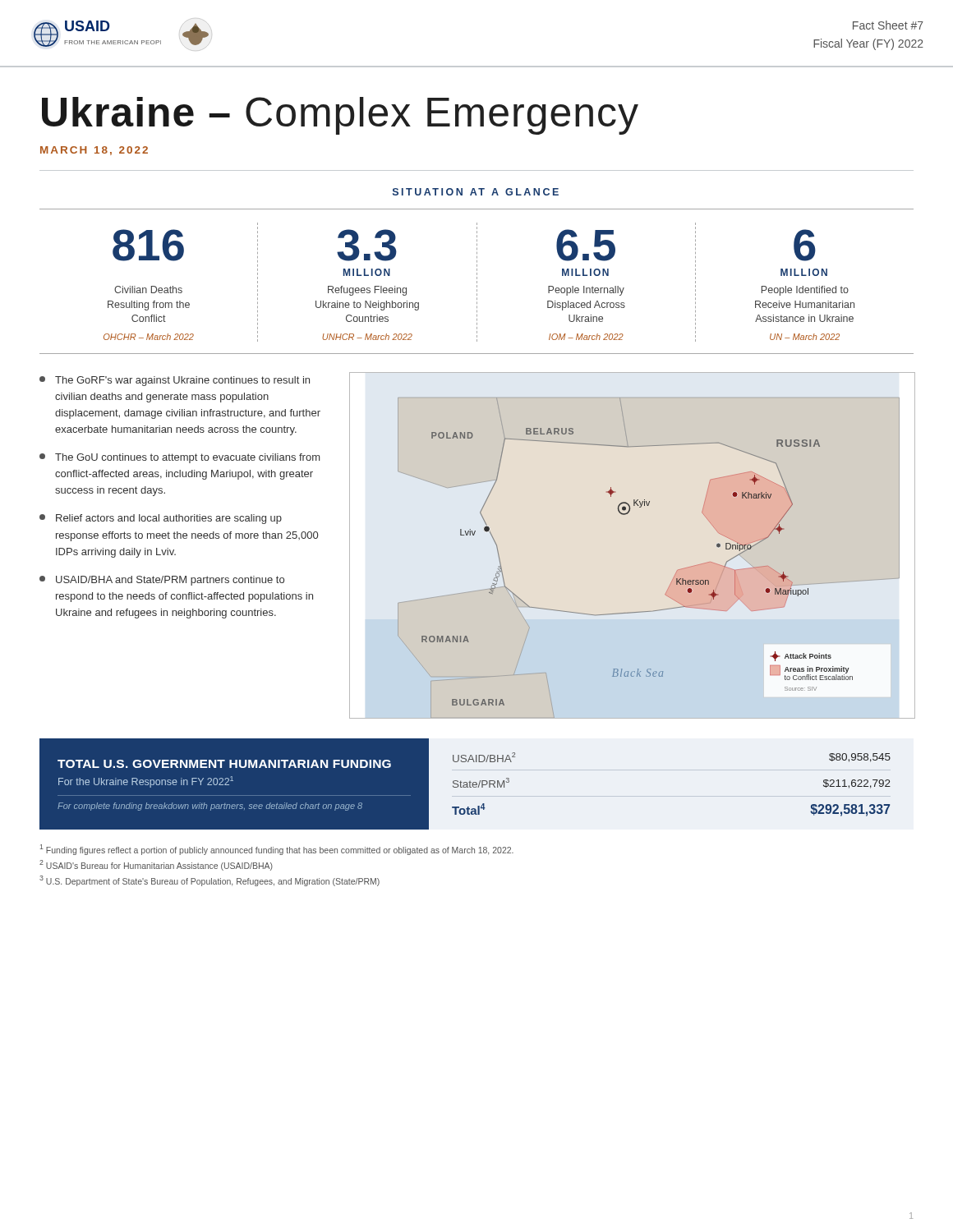Click on the block starting "816 Civilian DeathsResulting from theConflict OHCHR"
This screenshot has height=1232, width=953.
coord(148,282)
